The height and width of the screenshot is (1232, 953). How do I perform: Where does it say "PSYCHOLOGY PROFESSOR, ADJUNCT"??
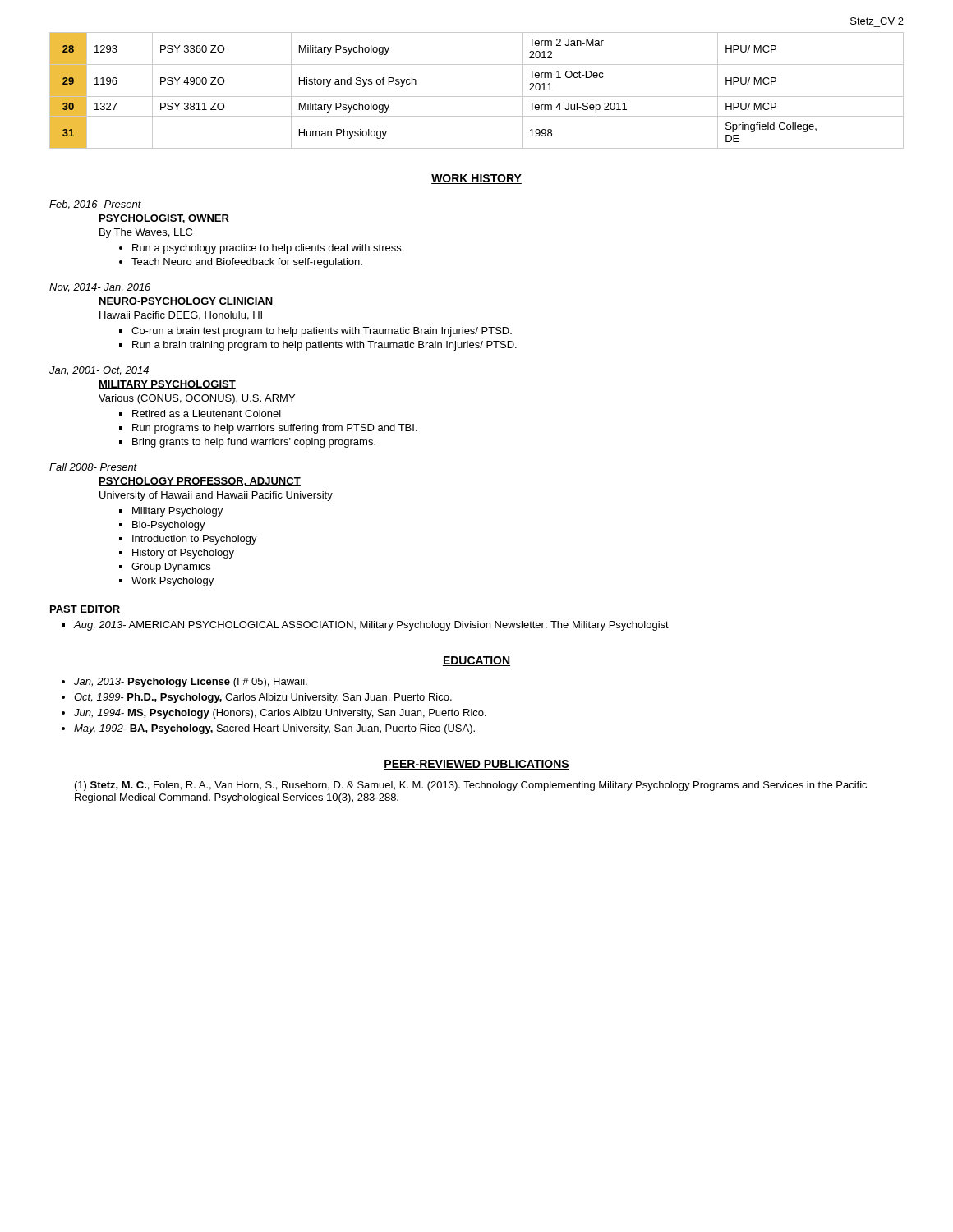point(199,481)
